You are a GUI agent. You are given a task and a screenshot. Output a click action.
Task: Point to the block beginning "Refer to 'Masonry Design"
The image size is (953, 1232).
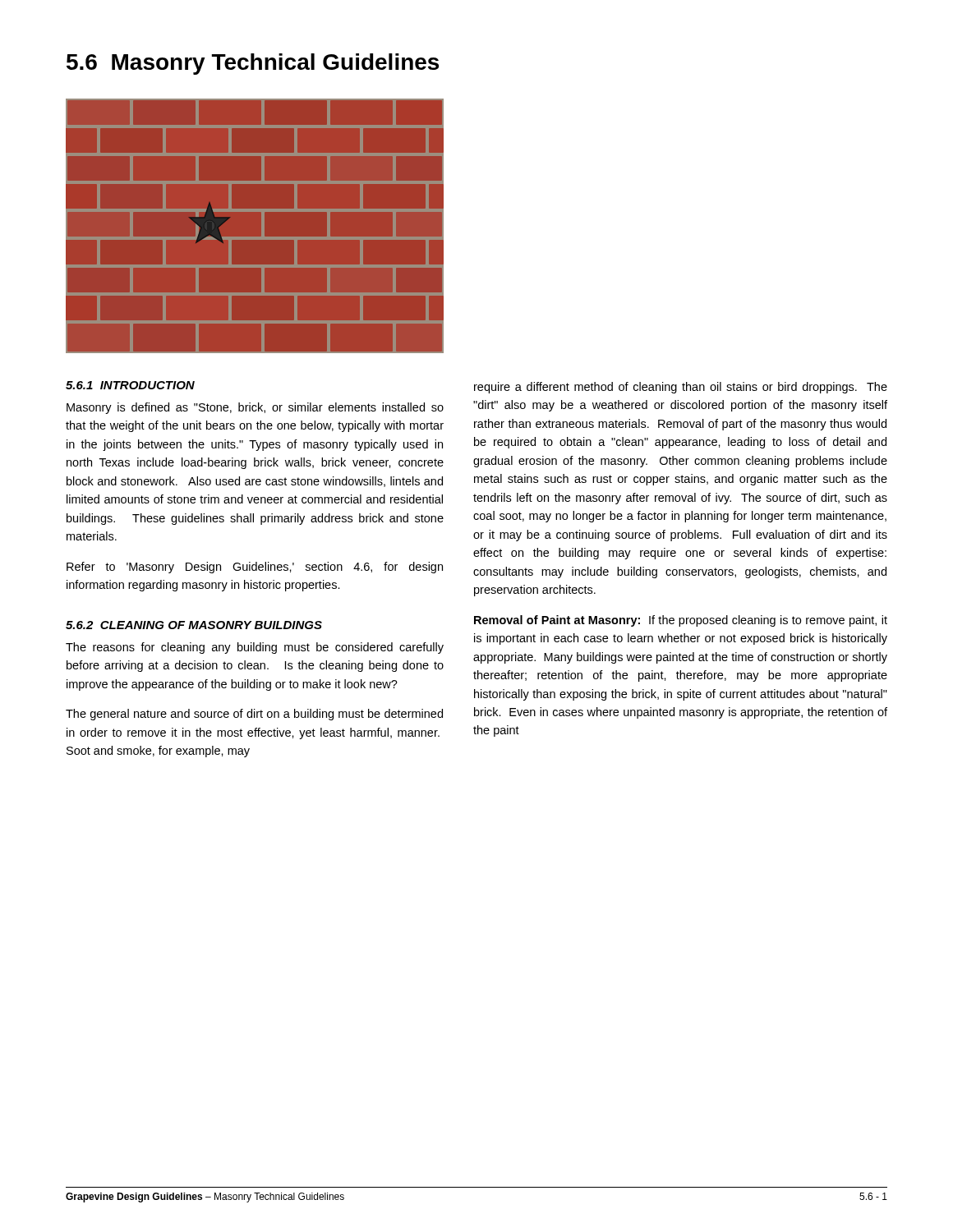[255, 576]
